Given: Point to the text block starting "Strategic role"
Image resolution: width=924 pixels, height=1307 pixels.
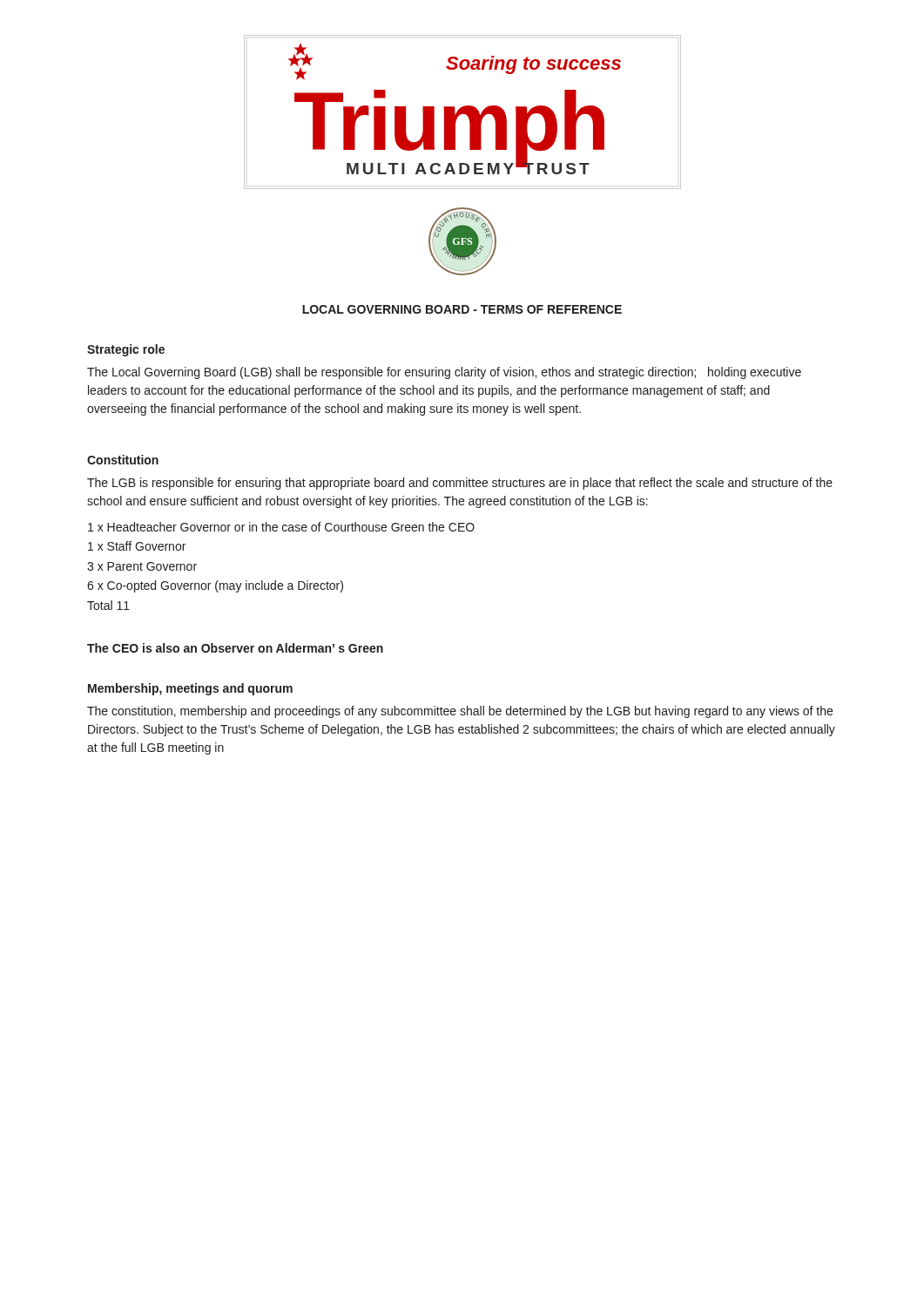Looking at the screenshot, I should pyautogui.click(x=126, y=349).
